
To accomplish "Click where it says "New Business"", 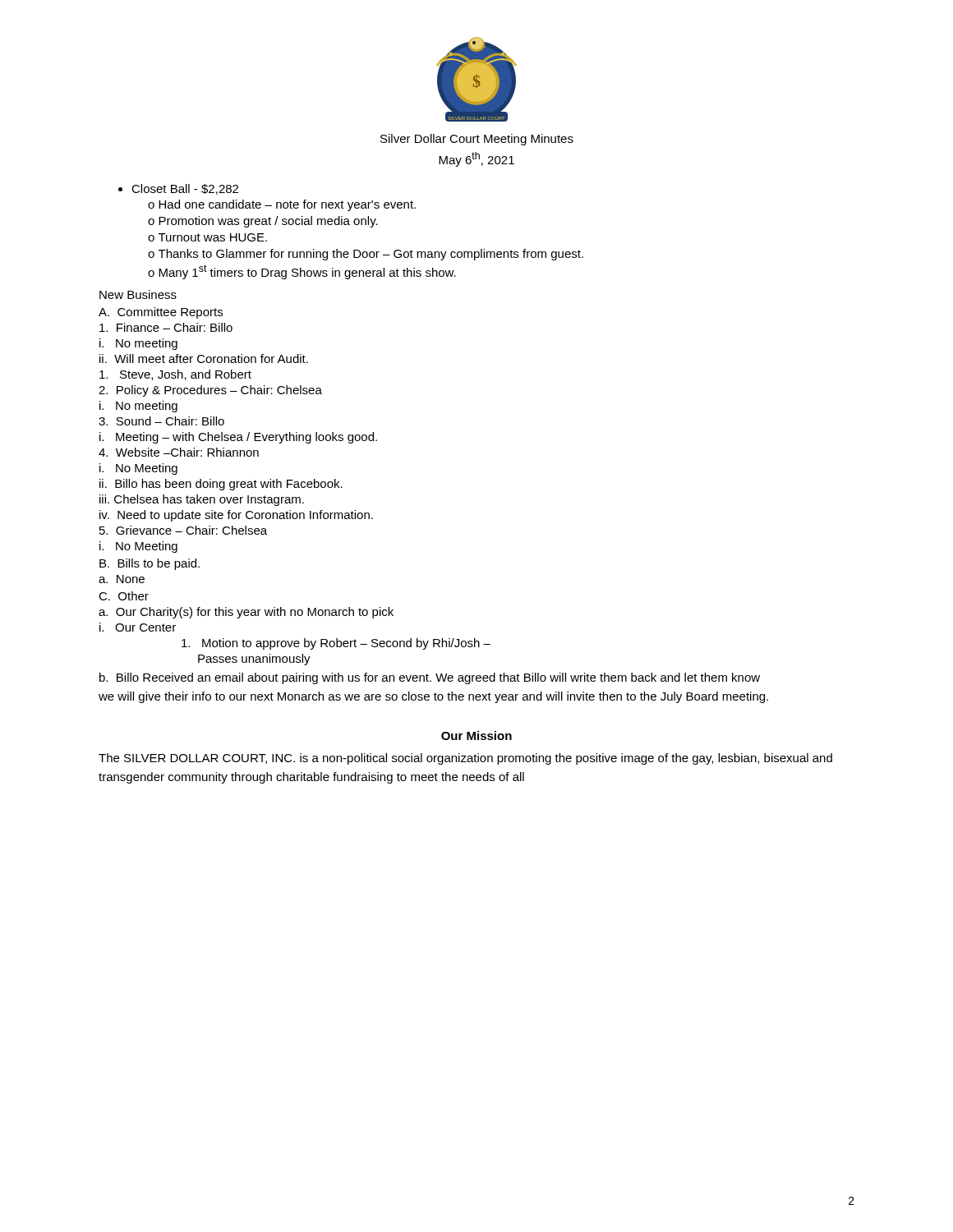I will [x=138, y=294].
